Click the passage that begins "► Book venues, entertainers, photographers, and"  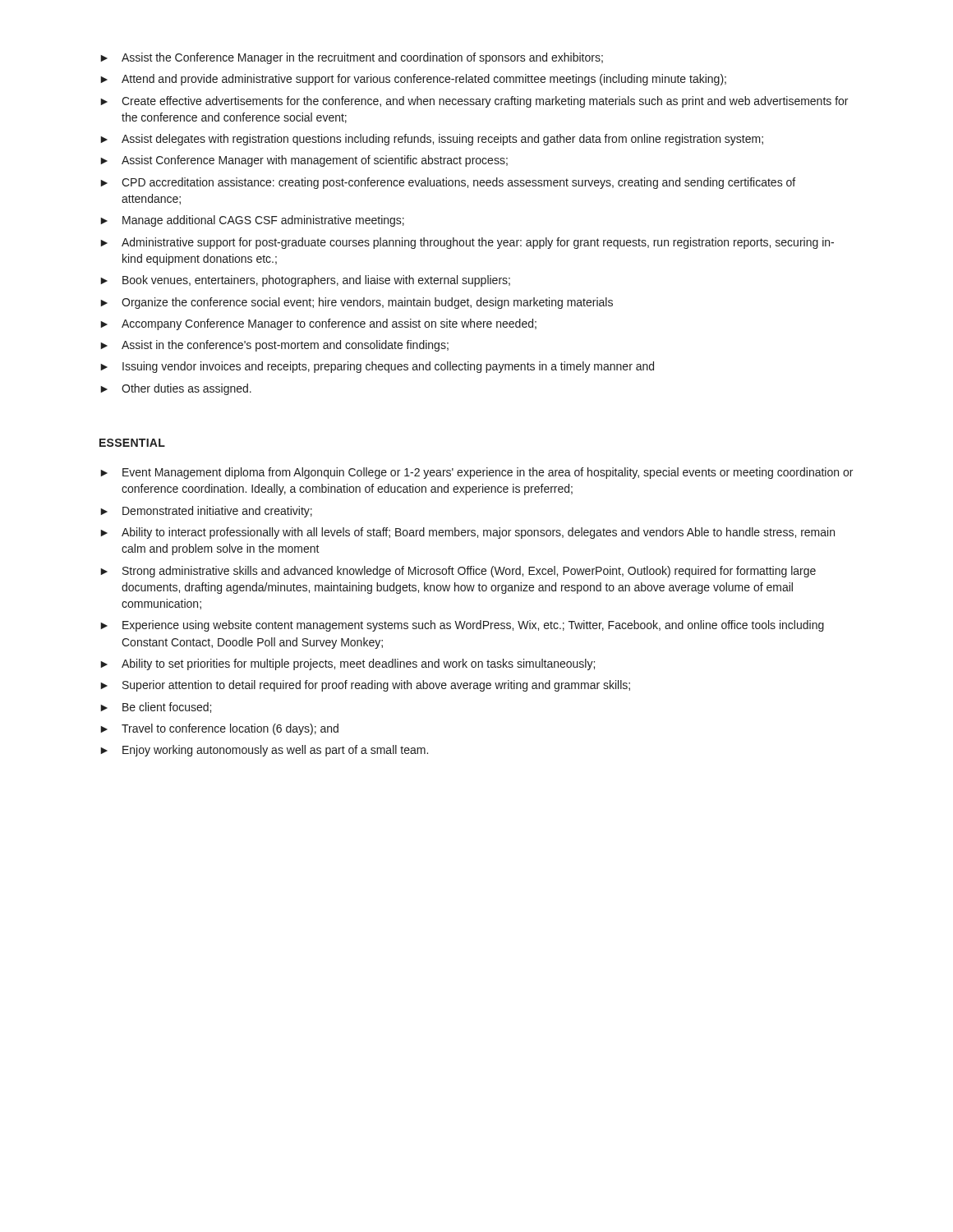click(x=476, y=280)
